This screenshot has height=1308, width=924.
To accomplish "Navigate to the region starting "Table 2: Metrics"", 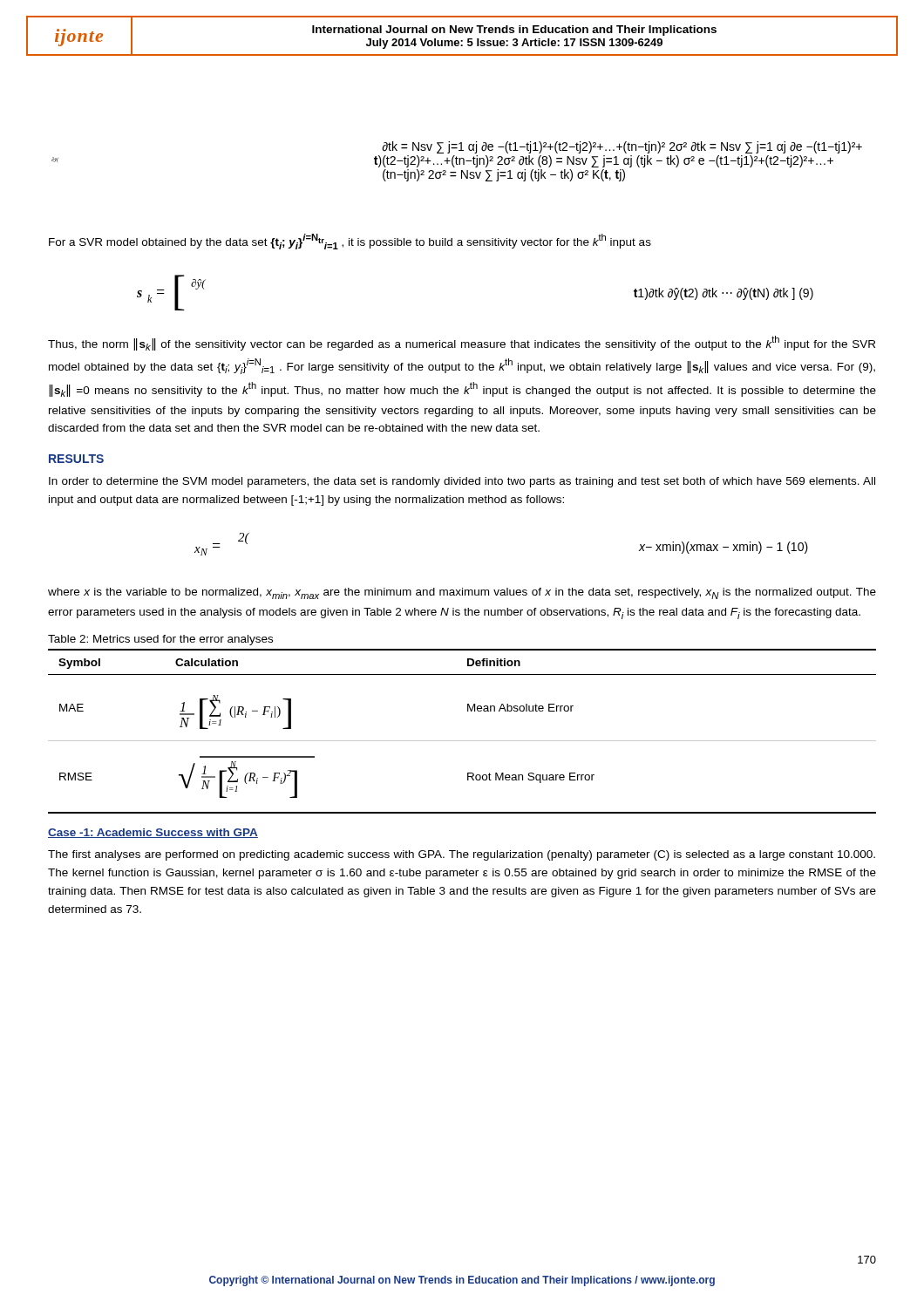I will click(161, 639).
